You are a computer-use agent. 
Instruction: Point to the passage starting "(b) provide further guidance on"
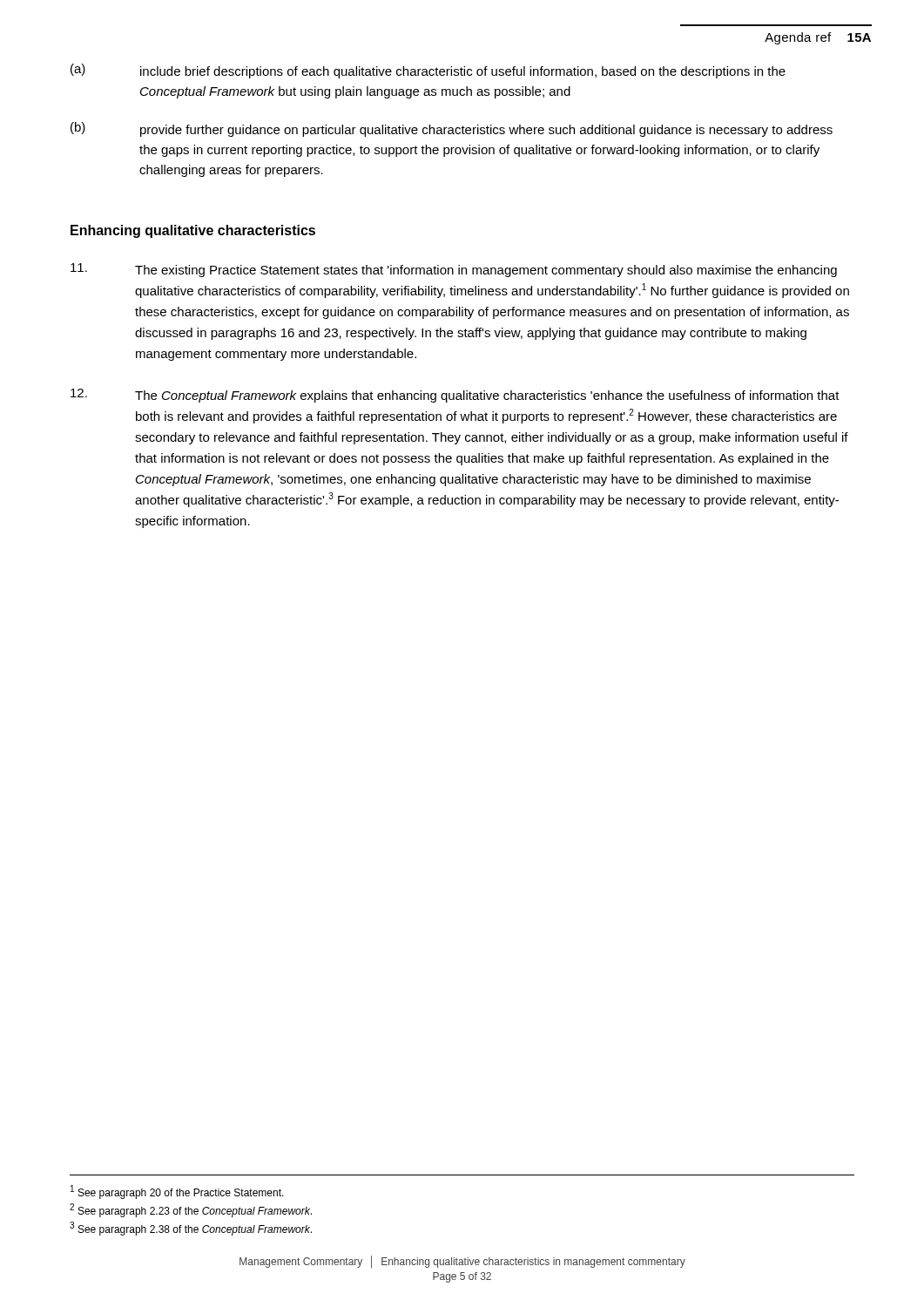click(x=462, y=149)
